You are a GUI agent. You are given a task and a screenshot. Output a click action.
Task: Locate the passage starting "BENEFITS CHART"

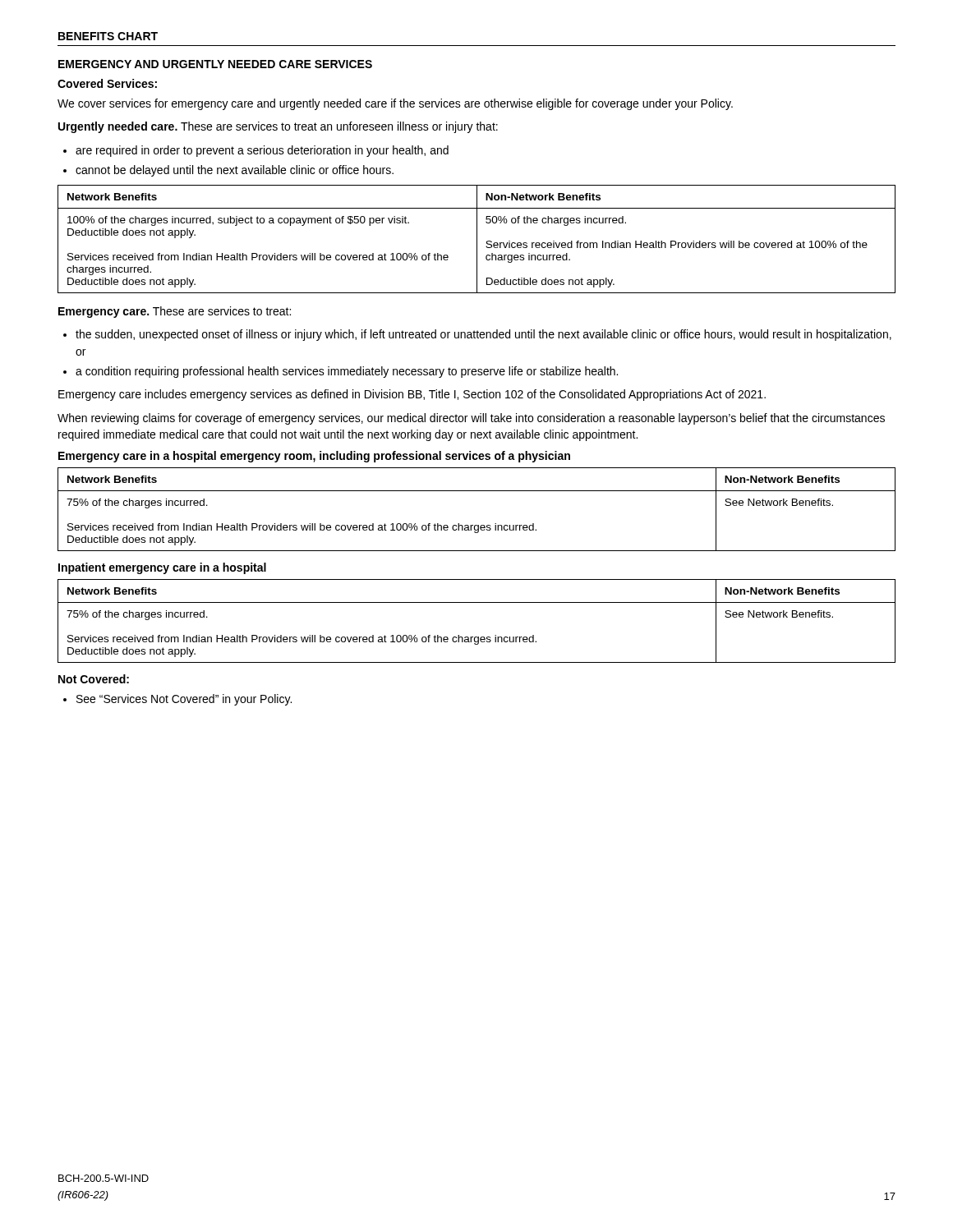[108, 36]
